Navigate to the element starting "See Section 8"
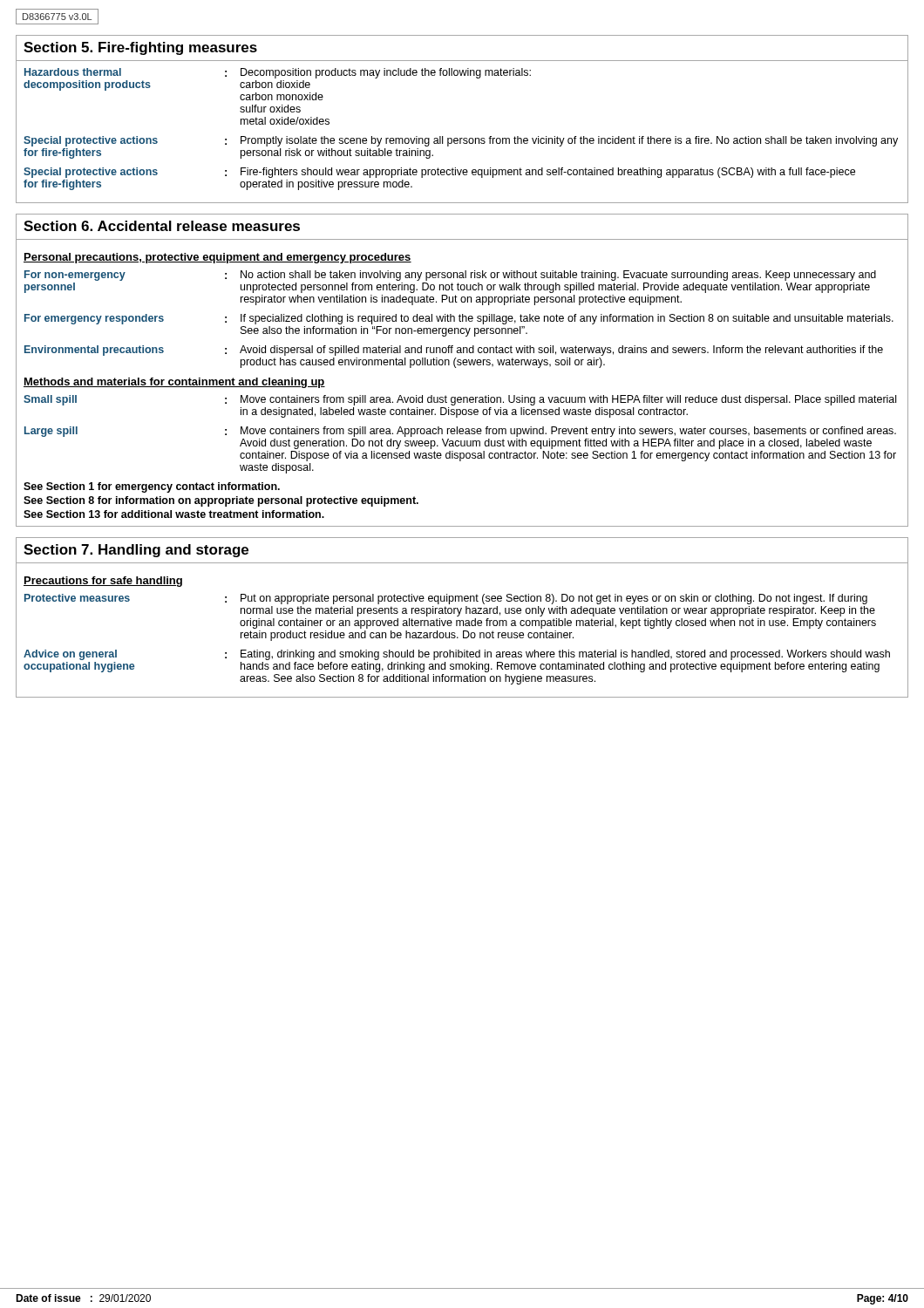This screenshot has height=1308, width=924. 221,501
